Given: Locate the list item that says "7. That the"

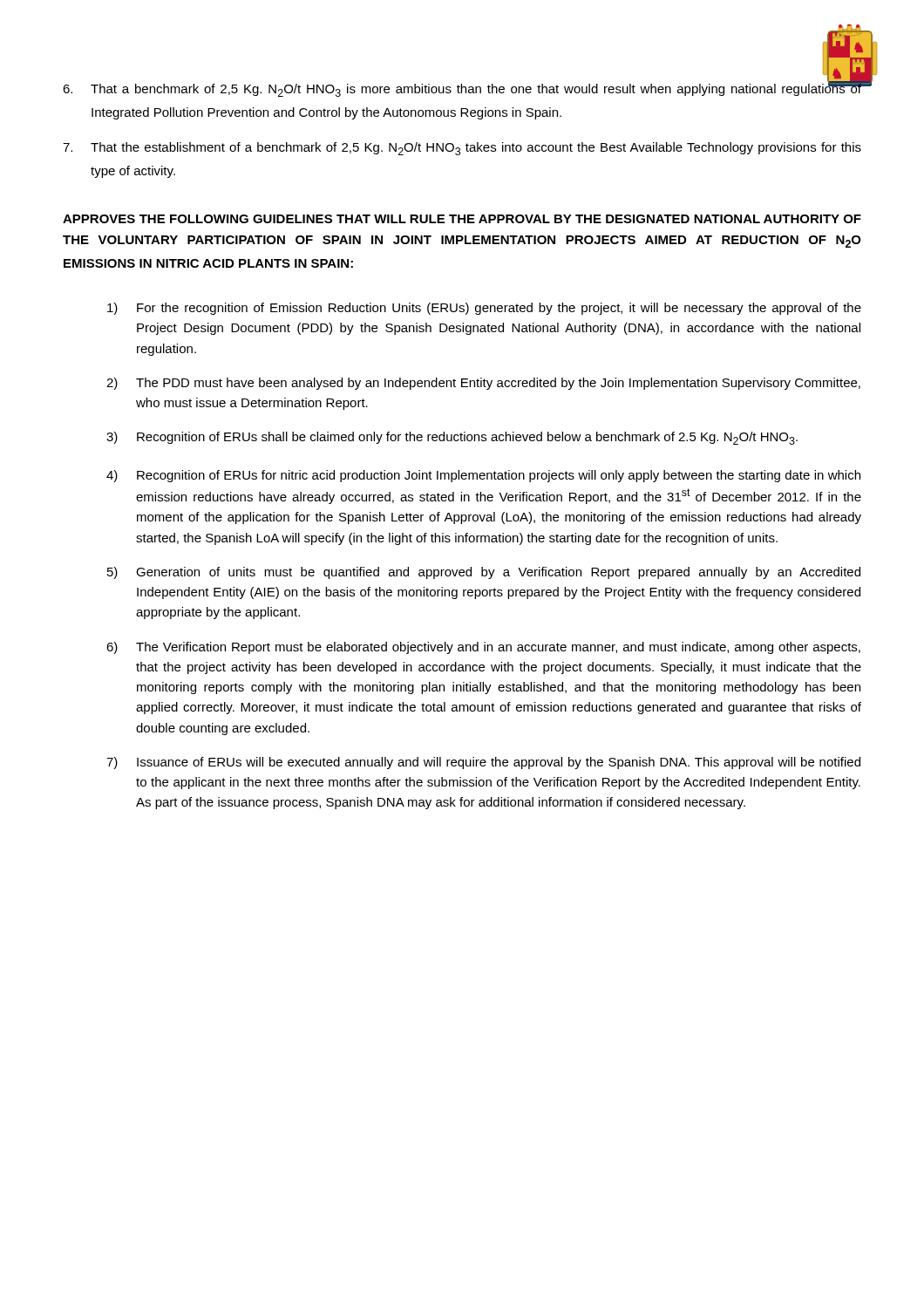Looking at the screenshot, I should point(462,159).
